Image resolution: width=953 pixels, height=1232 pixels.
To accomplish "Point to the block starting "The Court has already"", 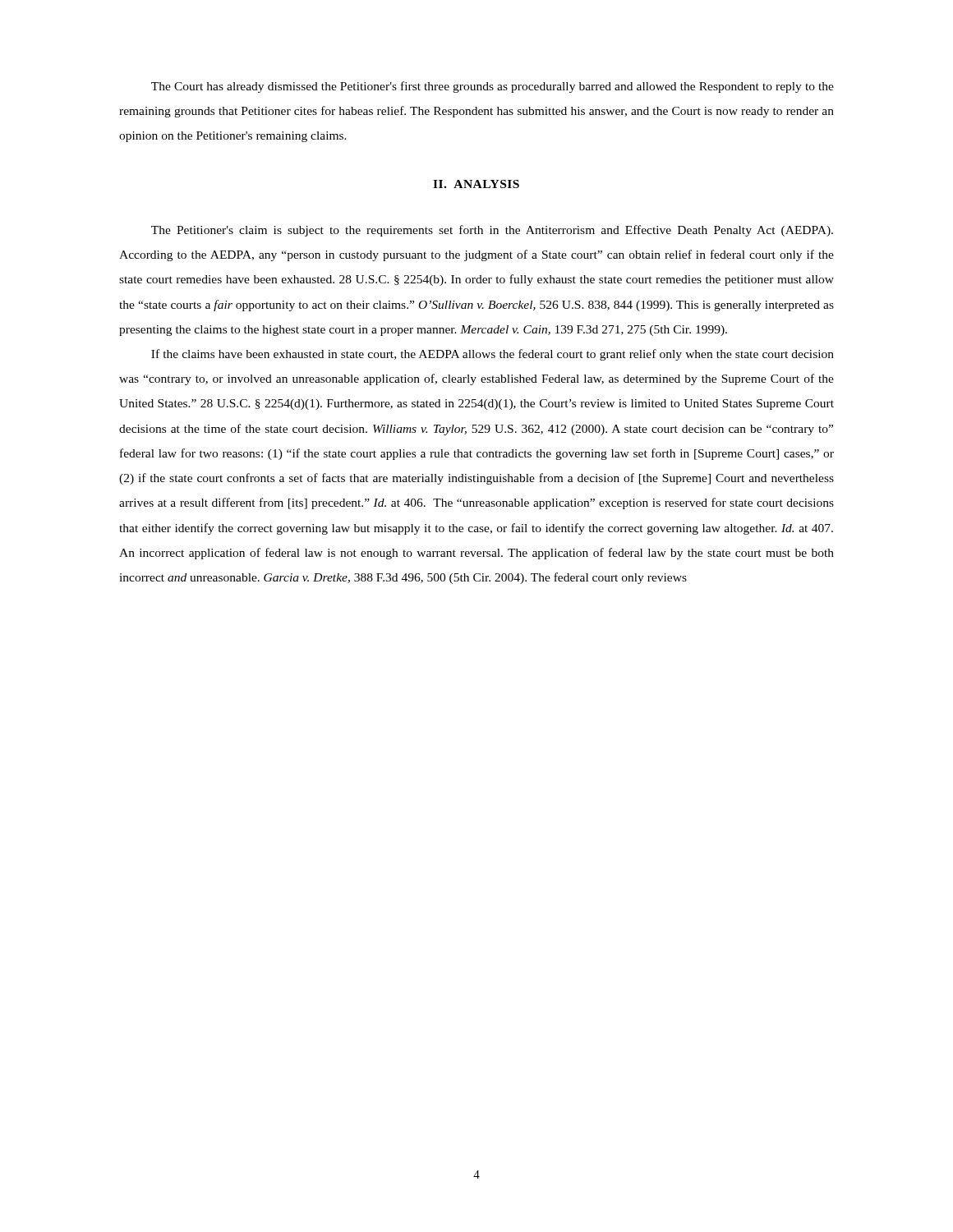I will click(x=476, y=111).
